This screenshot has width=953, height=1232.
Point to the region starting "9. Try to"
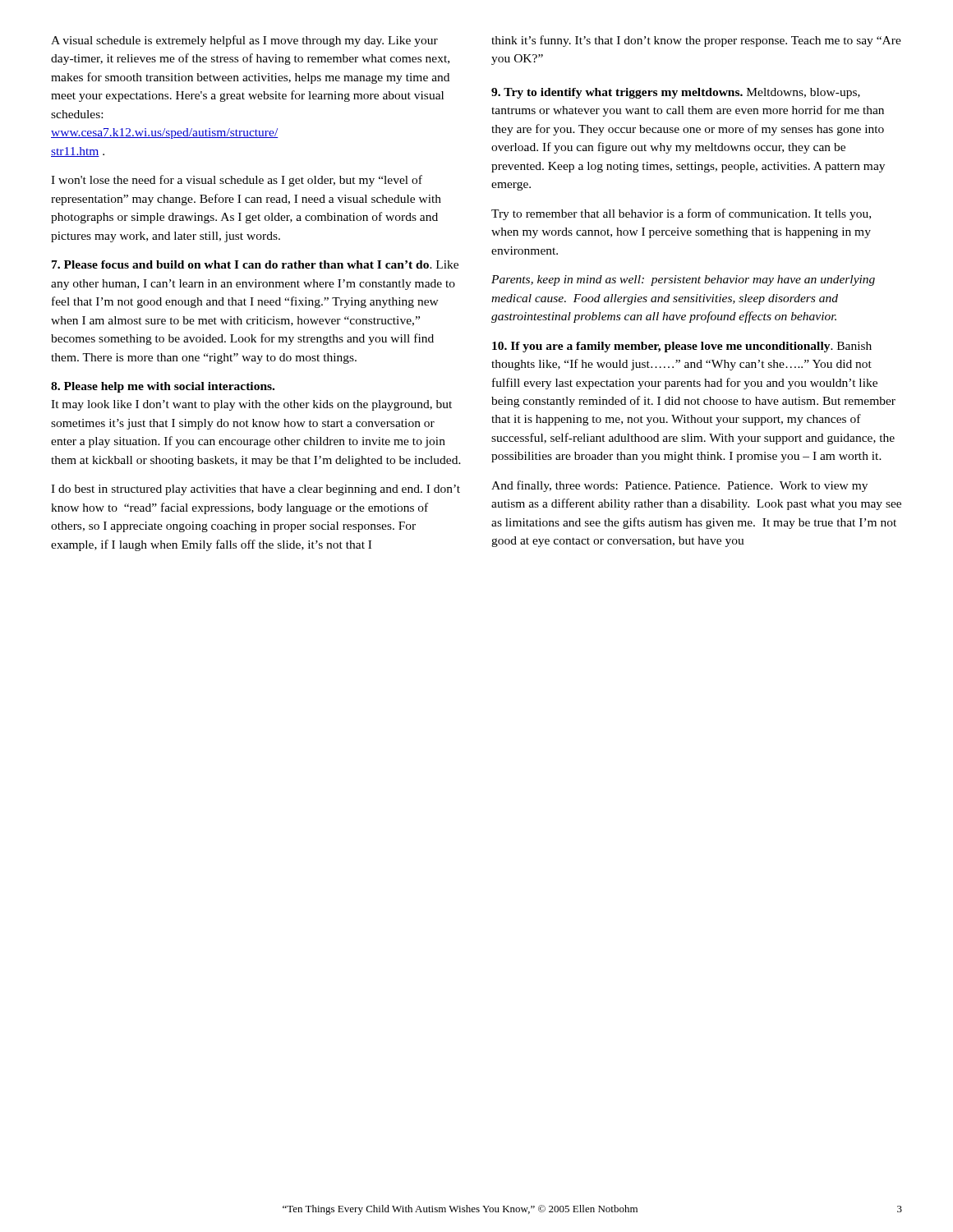click(697, 138)
